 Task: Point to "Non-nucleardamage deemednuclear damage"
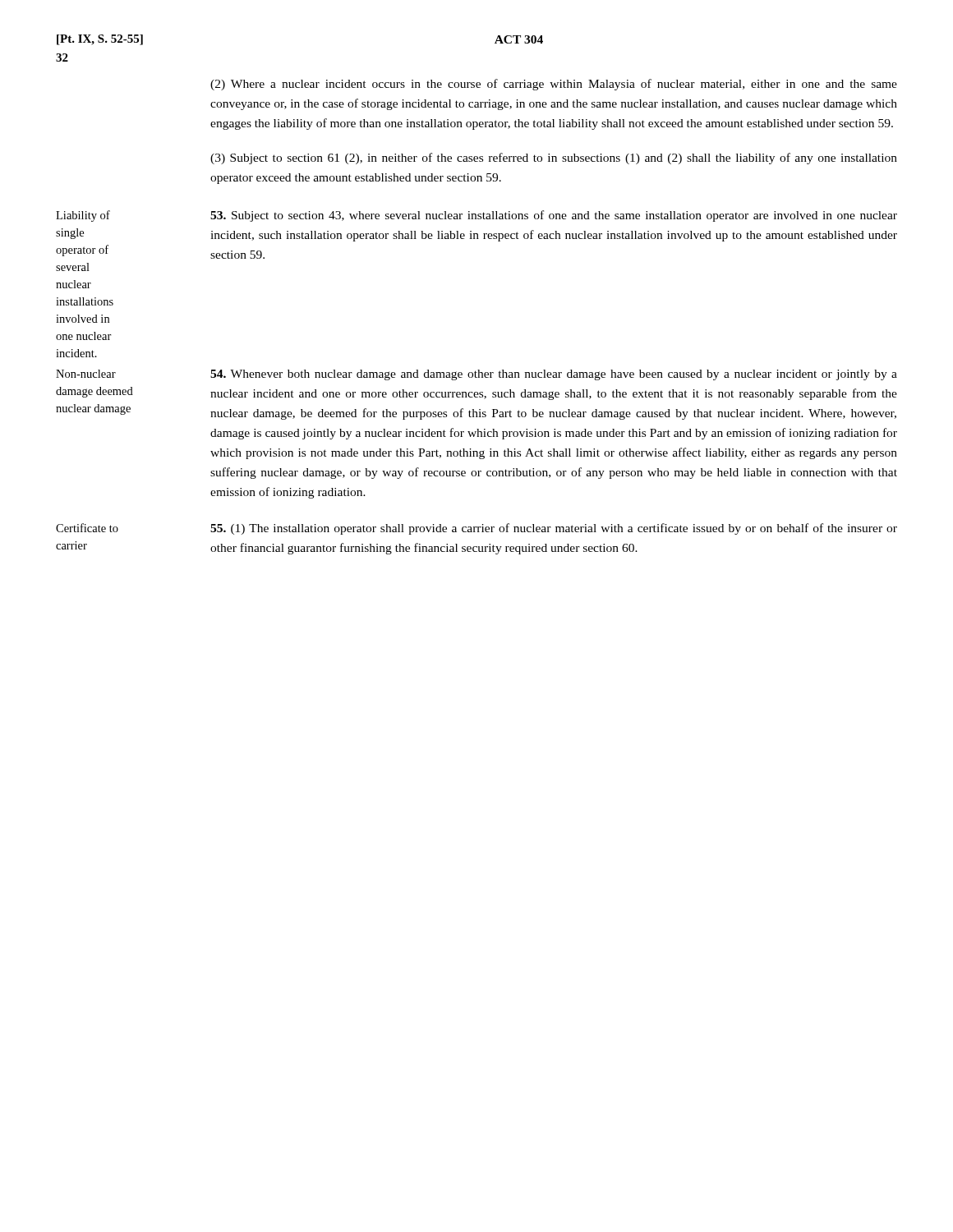point(94,391)
